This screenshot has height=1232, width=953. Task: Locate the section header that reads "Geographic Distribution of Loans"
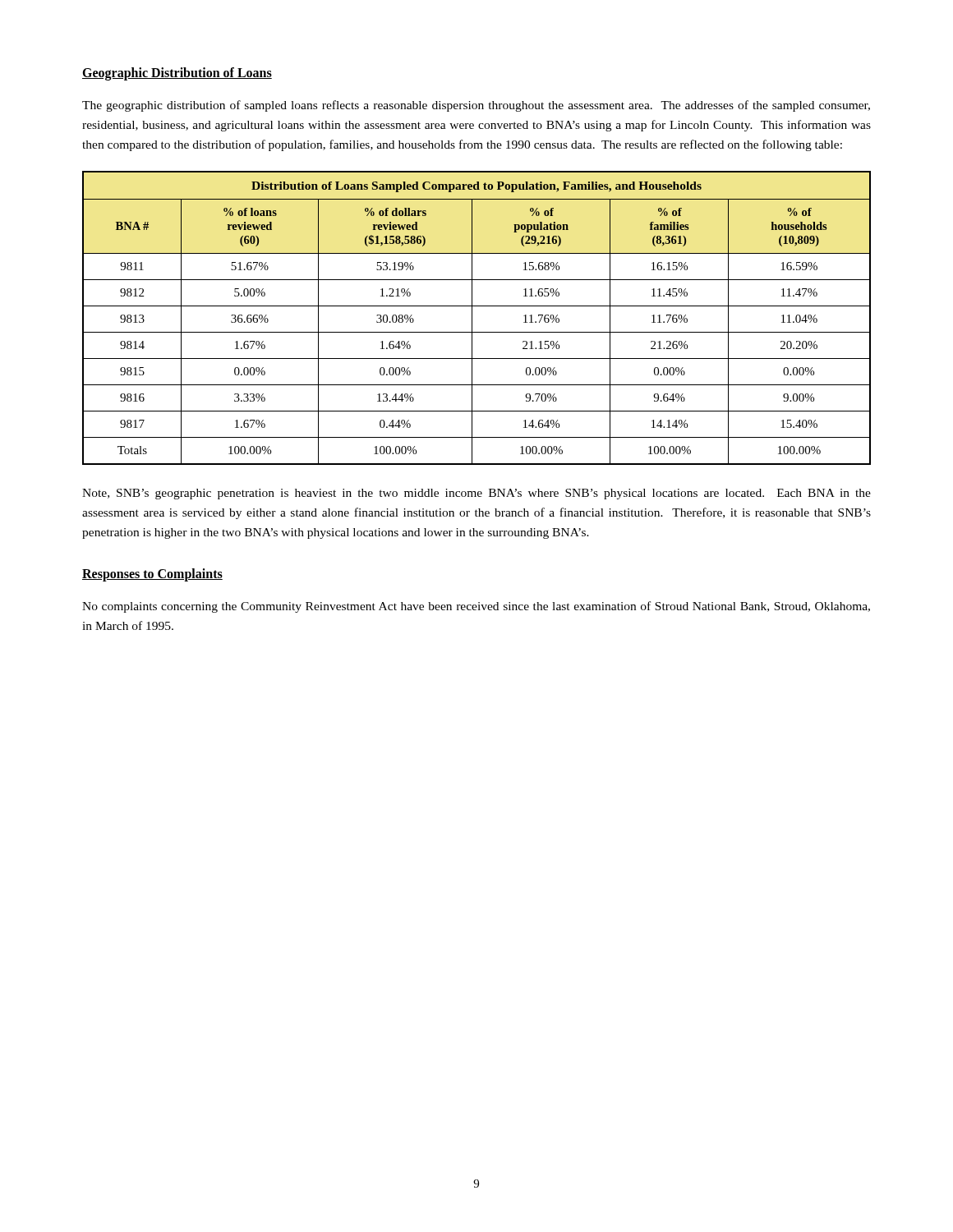[177, 73]
